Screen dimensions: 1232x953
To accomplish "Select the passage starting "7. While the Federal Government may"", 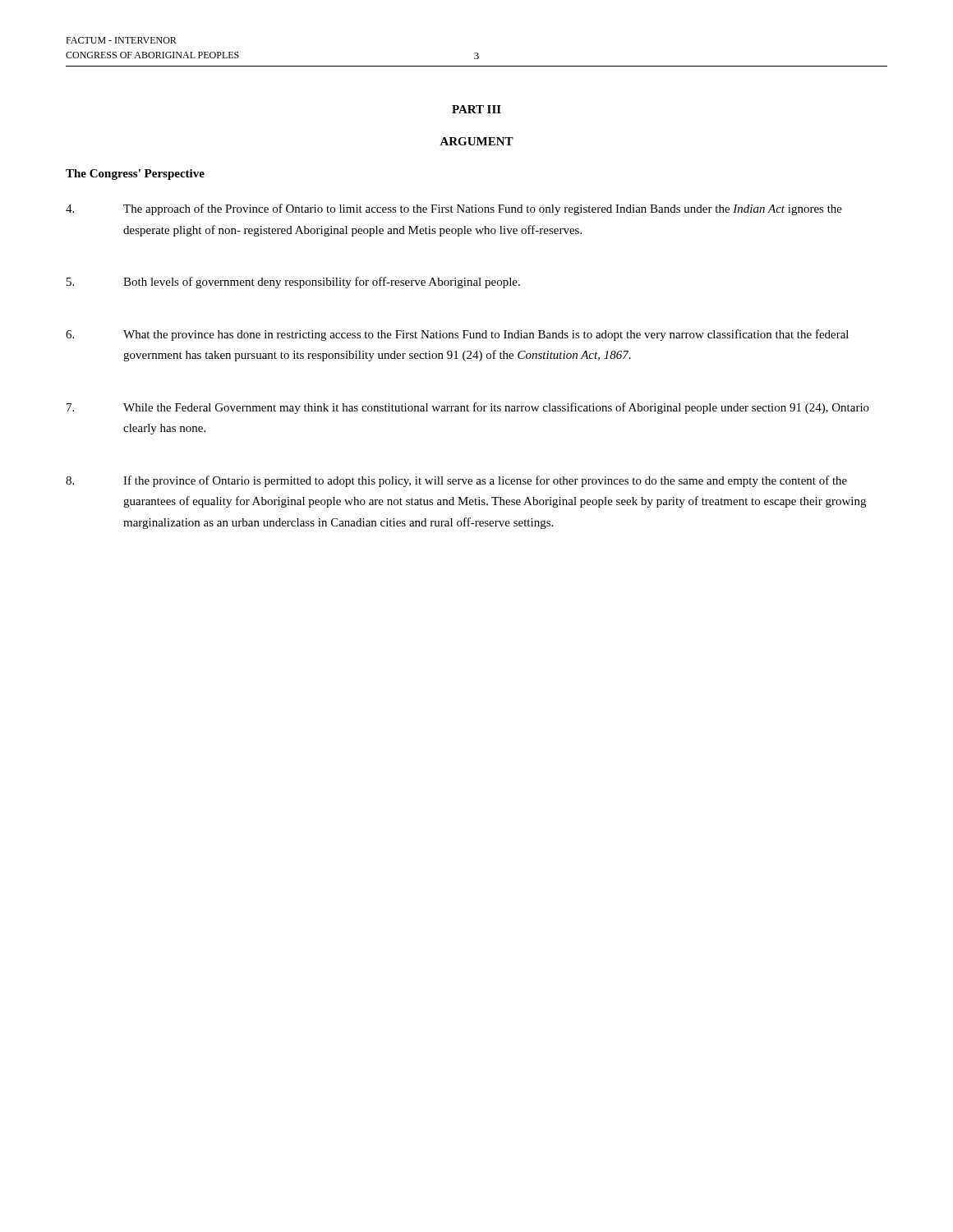I will (476, 418).
